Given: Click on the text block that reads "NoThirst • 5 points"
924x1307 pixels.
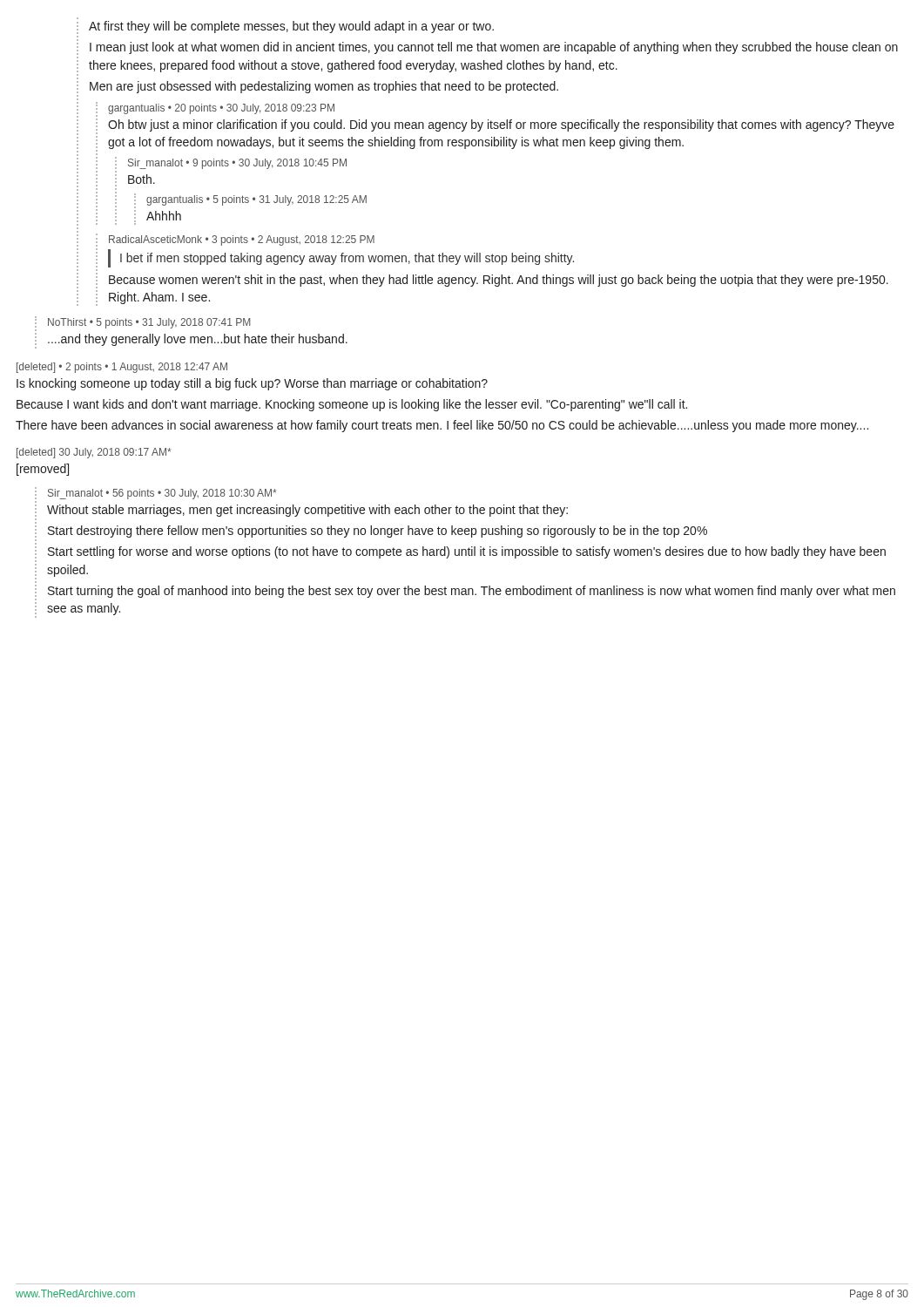Looking at the screenshot, I should [149, 323].
